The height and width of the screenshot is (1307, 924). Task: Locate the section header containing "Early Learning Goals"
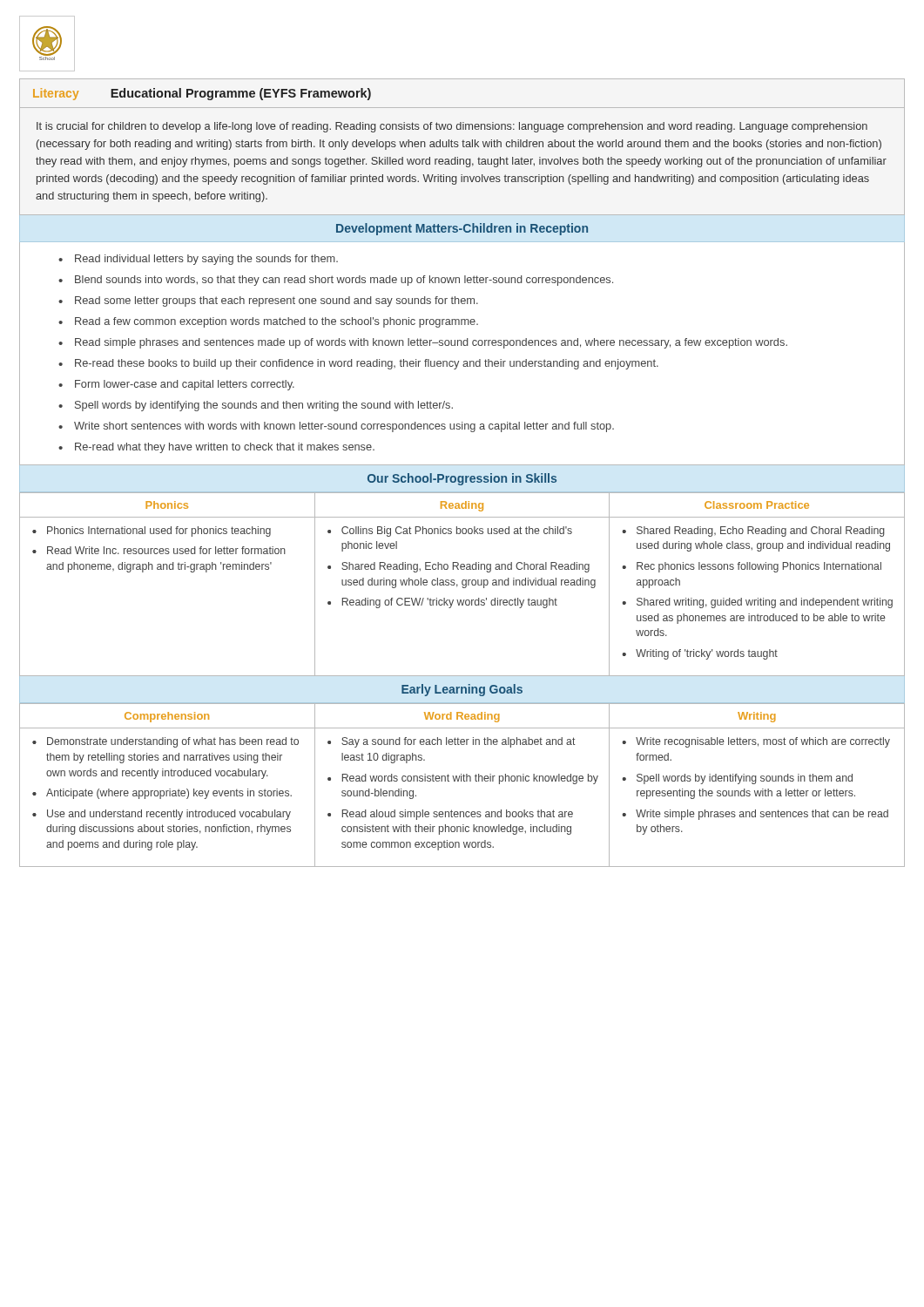(x=462, y=690)
